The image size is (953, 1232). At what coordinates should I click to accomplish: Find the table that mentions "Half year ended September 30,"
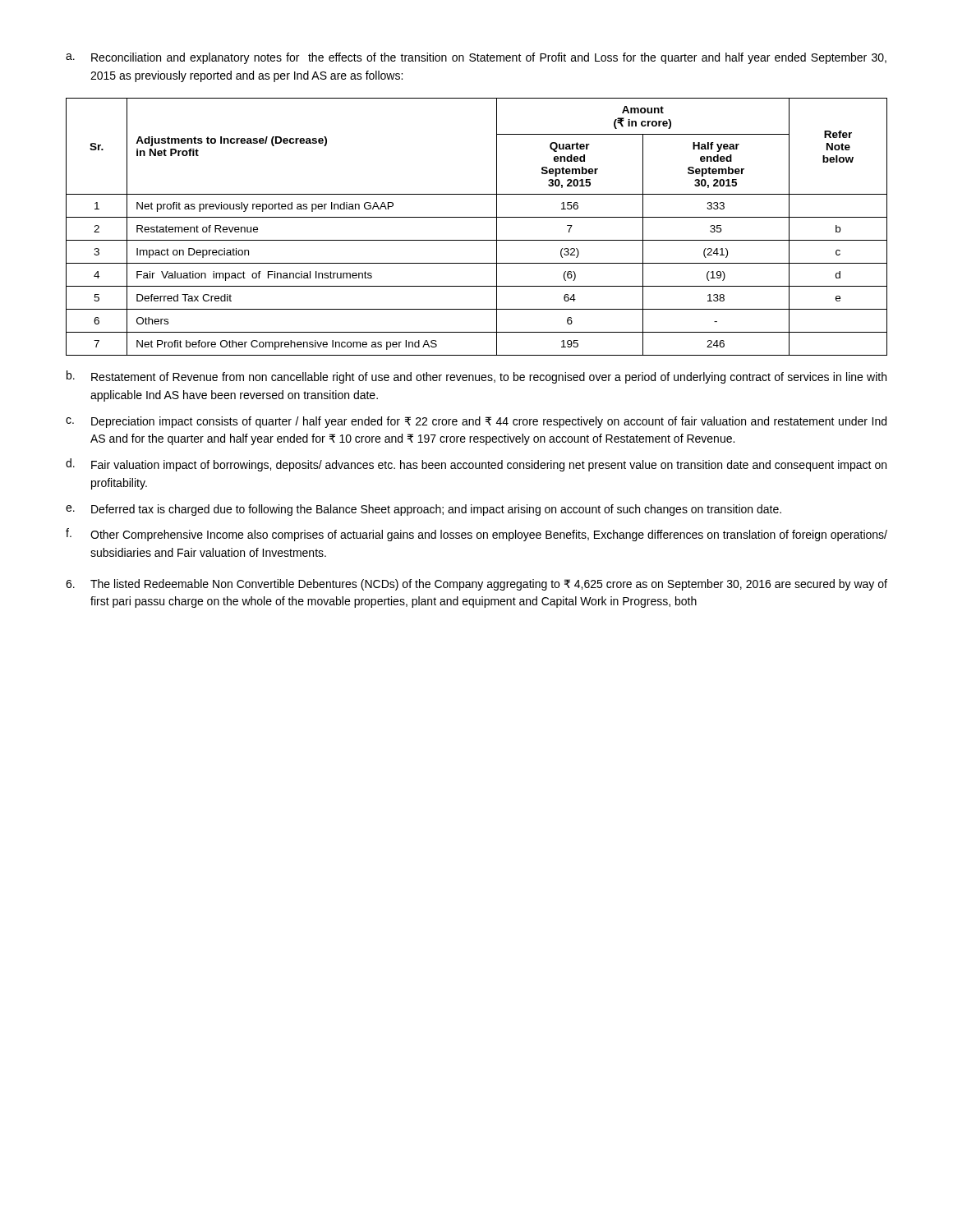[476, 227]
